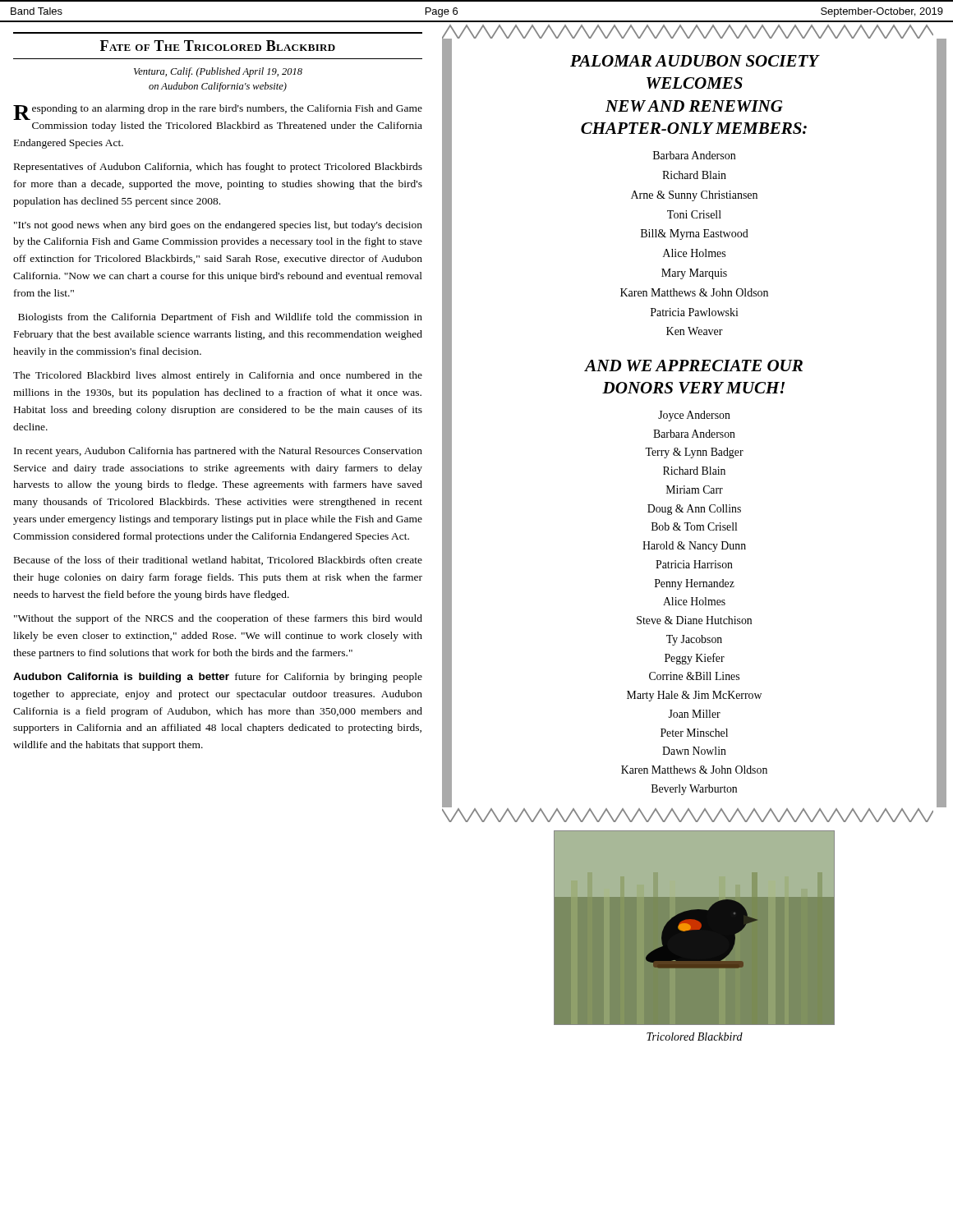Locate the text "Joan Miller"

(x=694, y=714)
